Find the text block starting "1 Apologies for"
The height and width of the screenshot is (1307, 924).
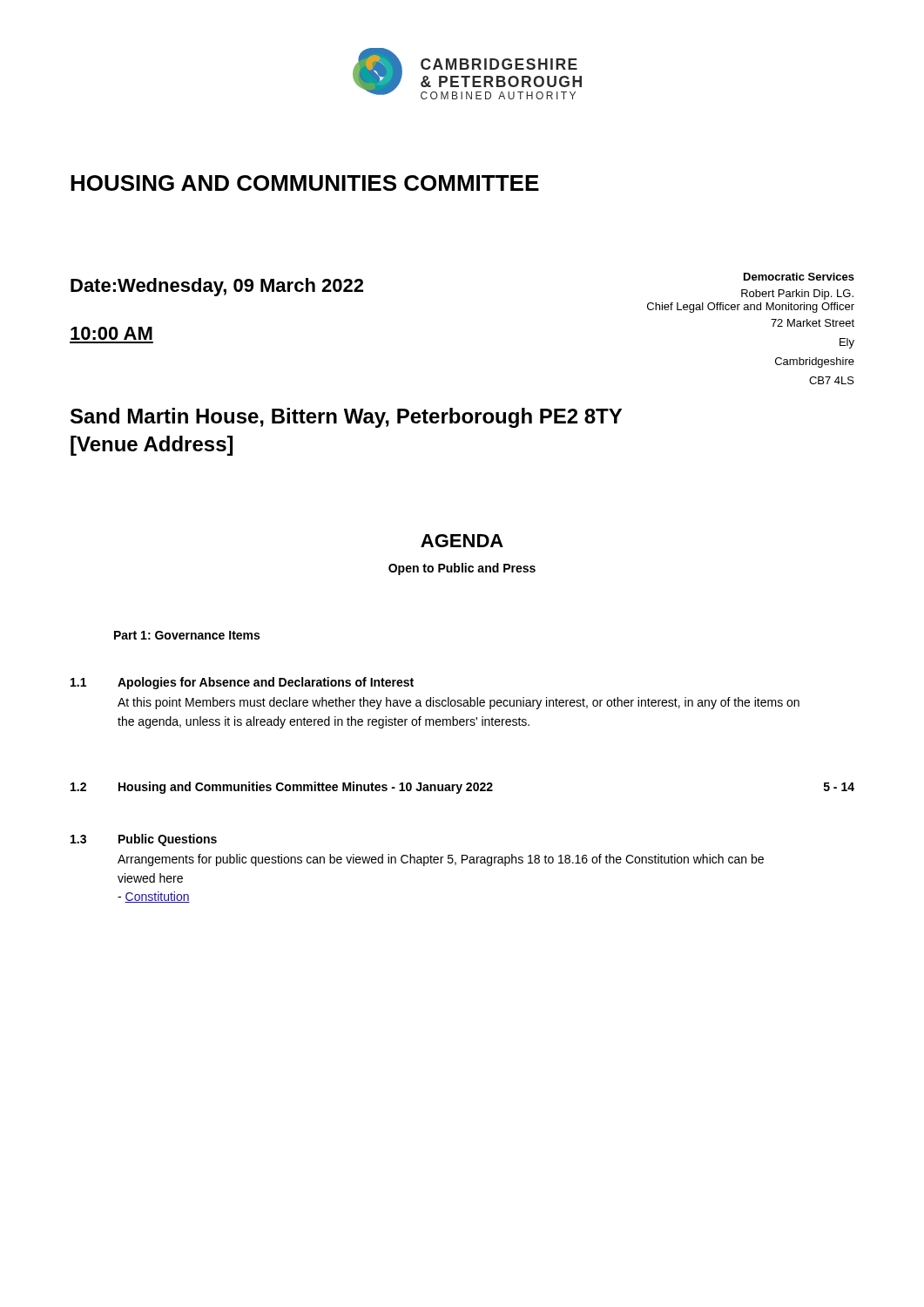pyautogui.click(x=462, y=703)
